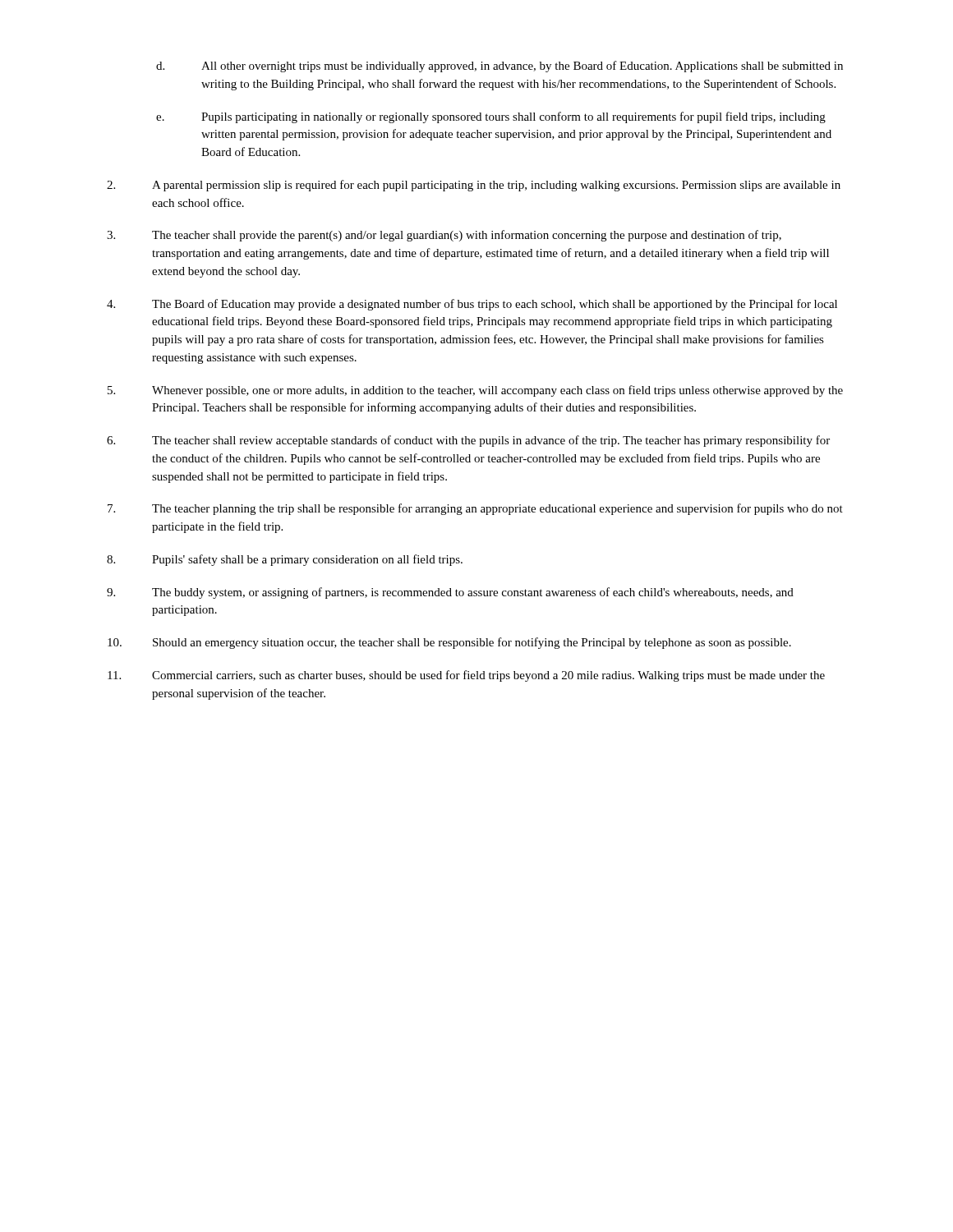Select the list item with the text "3. The teacher shall provide"
Screen dimensions: 1232x953
(x=476, y=254)
